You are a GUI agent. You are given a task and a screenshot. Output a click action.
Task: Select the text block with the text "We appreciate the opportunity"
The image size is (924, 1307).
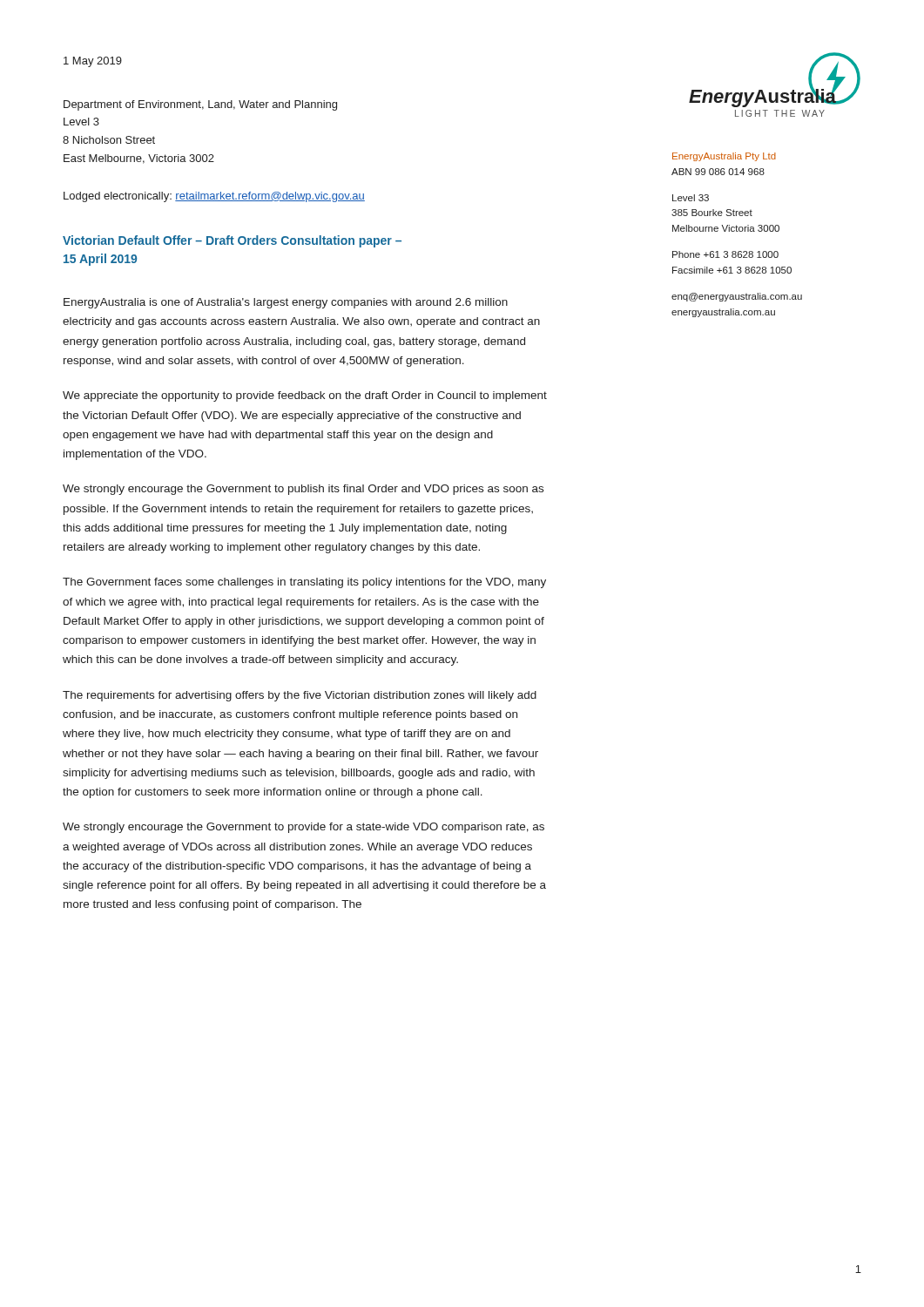pyautogui.click(x=305, y=424)
